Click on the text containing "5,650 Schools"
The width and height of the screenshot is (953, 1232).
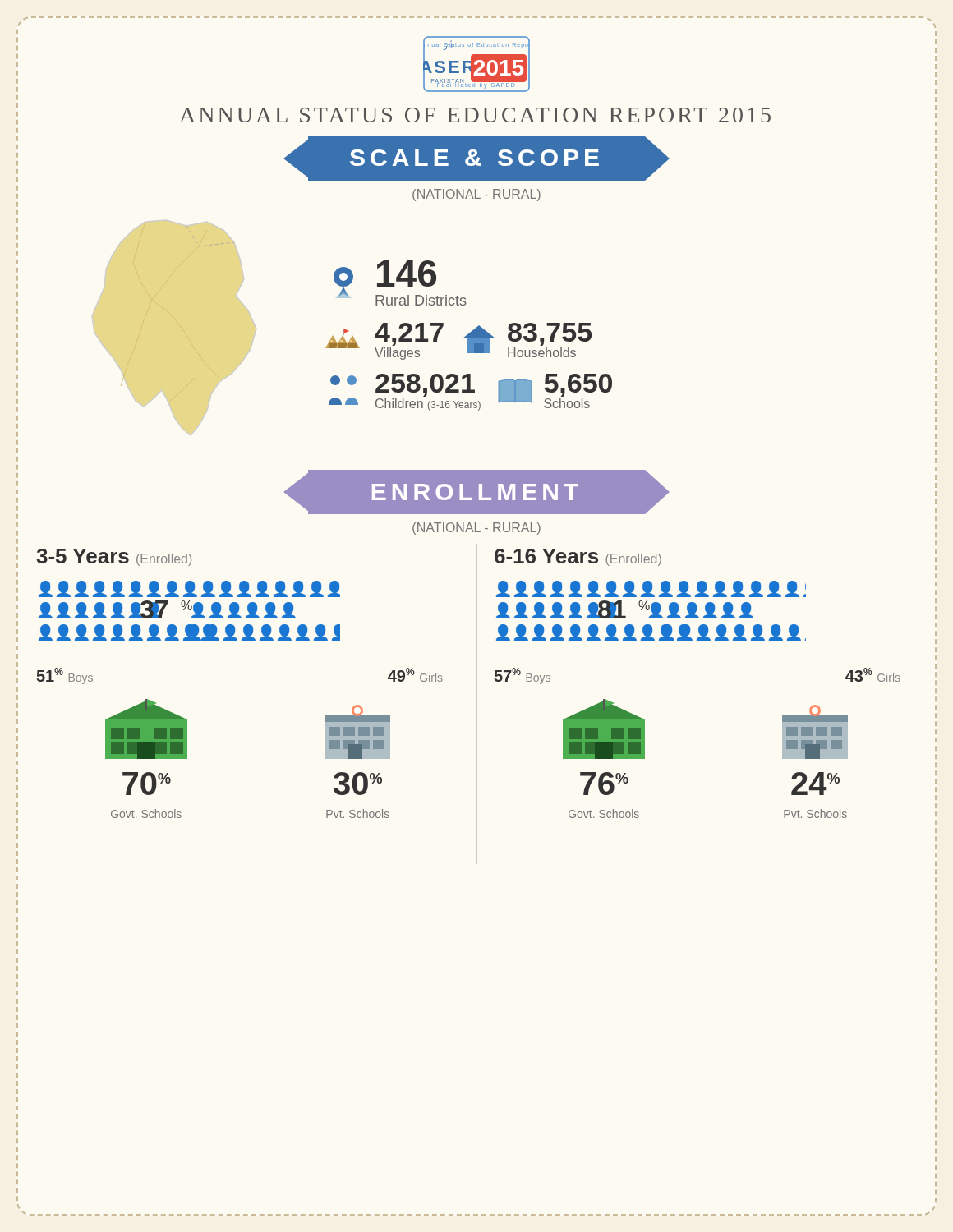pos(555,390)
